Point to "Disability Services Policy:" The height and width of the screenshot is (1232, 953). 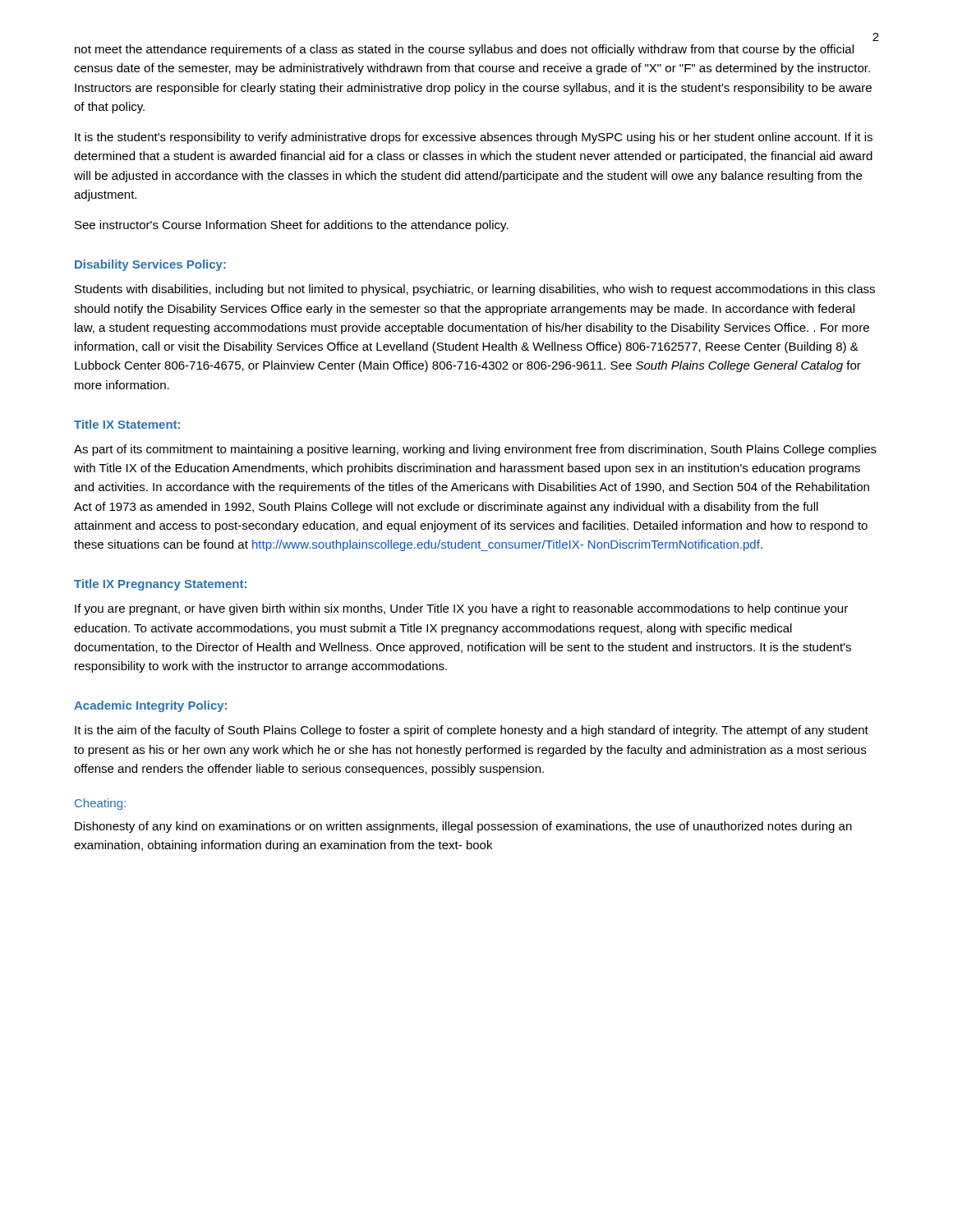(x=150, y=264)
